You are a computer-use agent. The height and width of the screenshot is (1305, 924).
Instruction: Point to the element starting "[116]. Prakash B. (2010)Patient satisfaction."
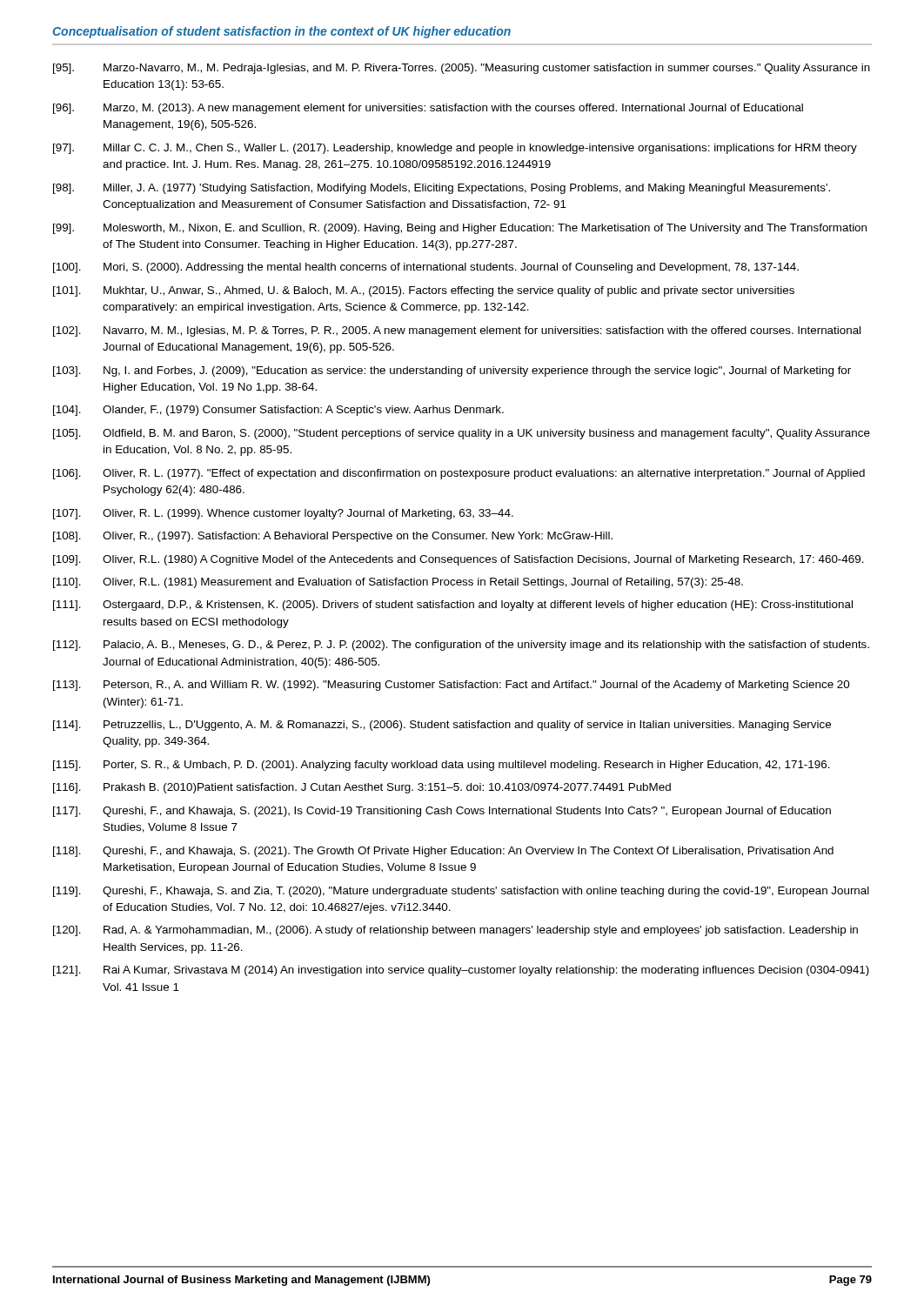pos(462,787)
